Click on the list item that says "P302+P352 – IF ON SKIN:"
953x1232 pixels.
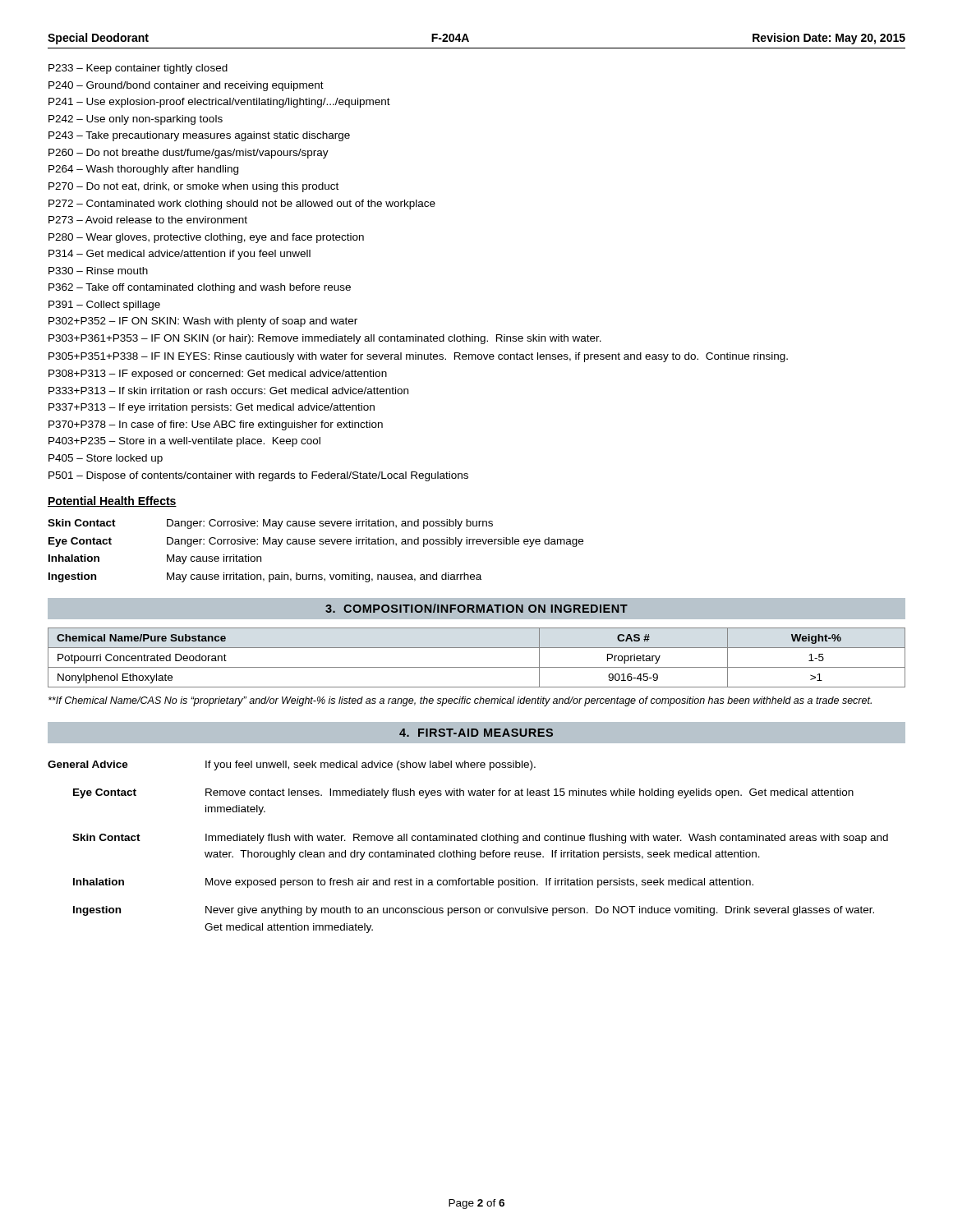[x=203, y=321]
